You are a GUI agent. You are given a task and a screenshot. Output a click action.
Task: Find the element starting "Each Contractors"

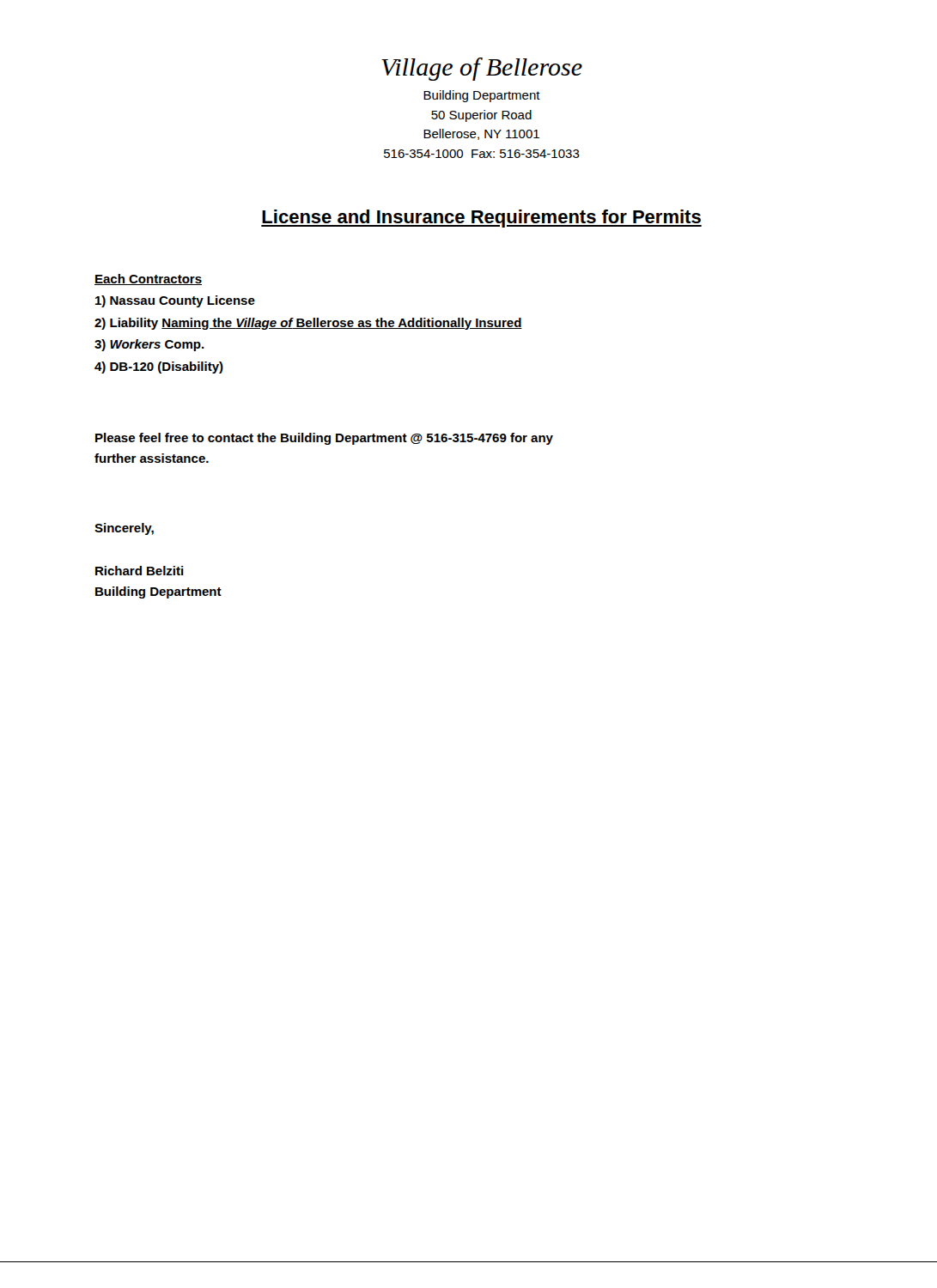[x=148, y=279]
